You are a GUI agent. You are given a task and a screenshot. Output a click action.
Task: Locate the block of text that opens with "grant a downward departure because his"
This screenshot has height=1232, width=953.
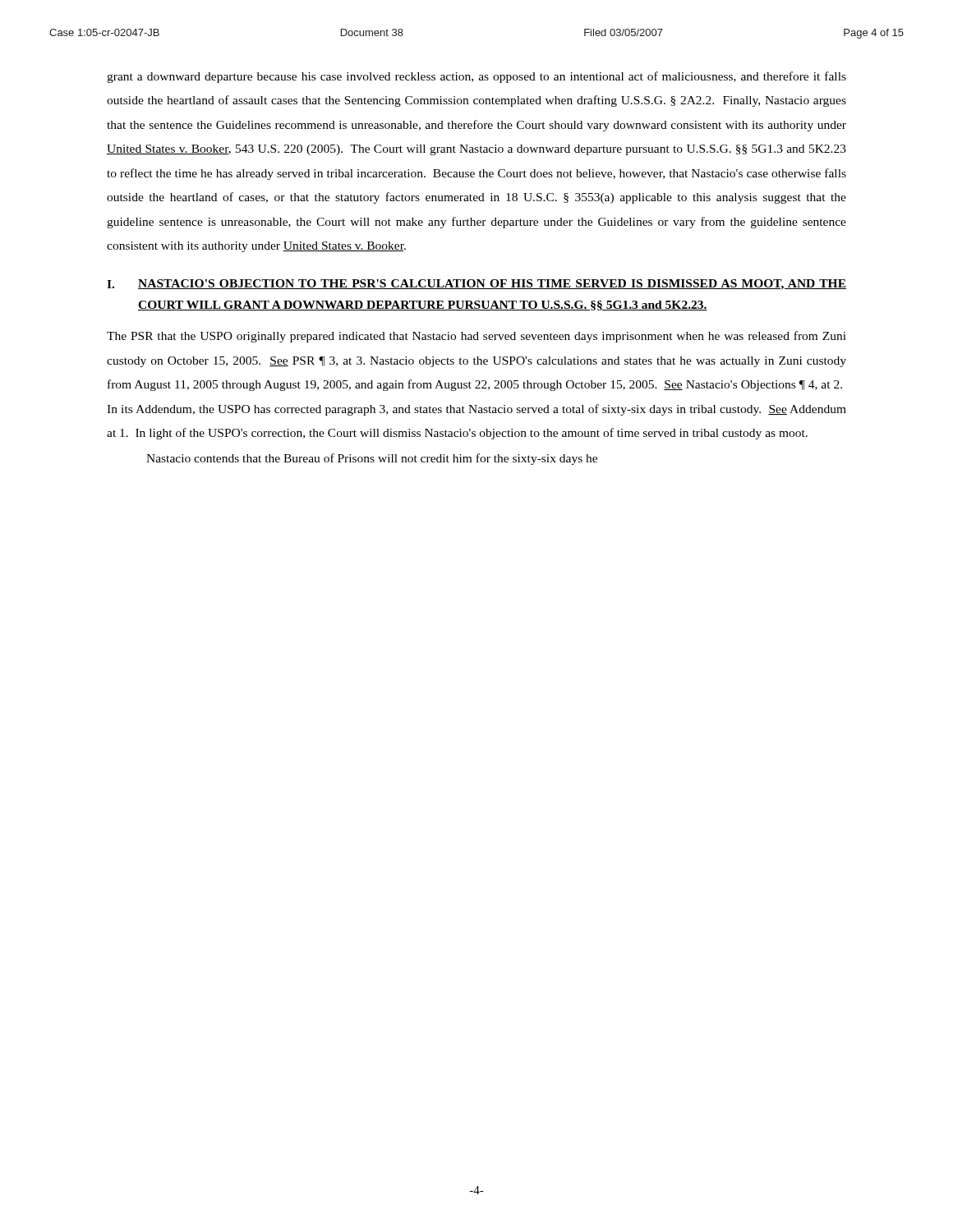coord(476,161)
